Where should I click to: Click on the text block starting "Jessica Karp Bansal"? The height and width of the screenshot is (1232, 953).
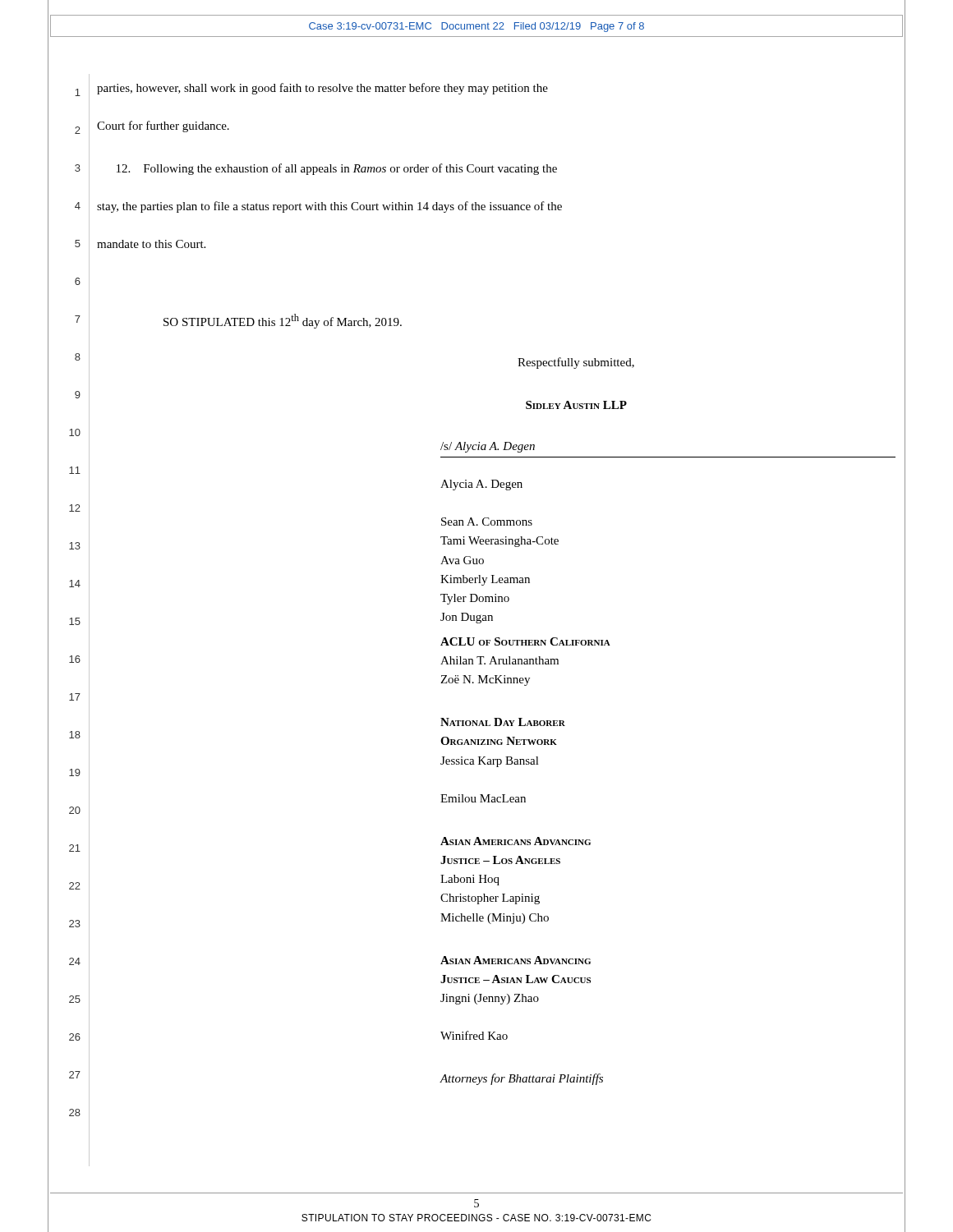(490, 760)
